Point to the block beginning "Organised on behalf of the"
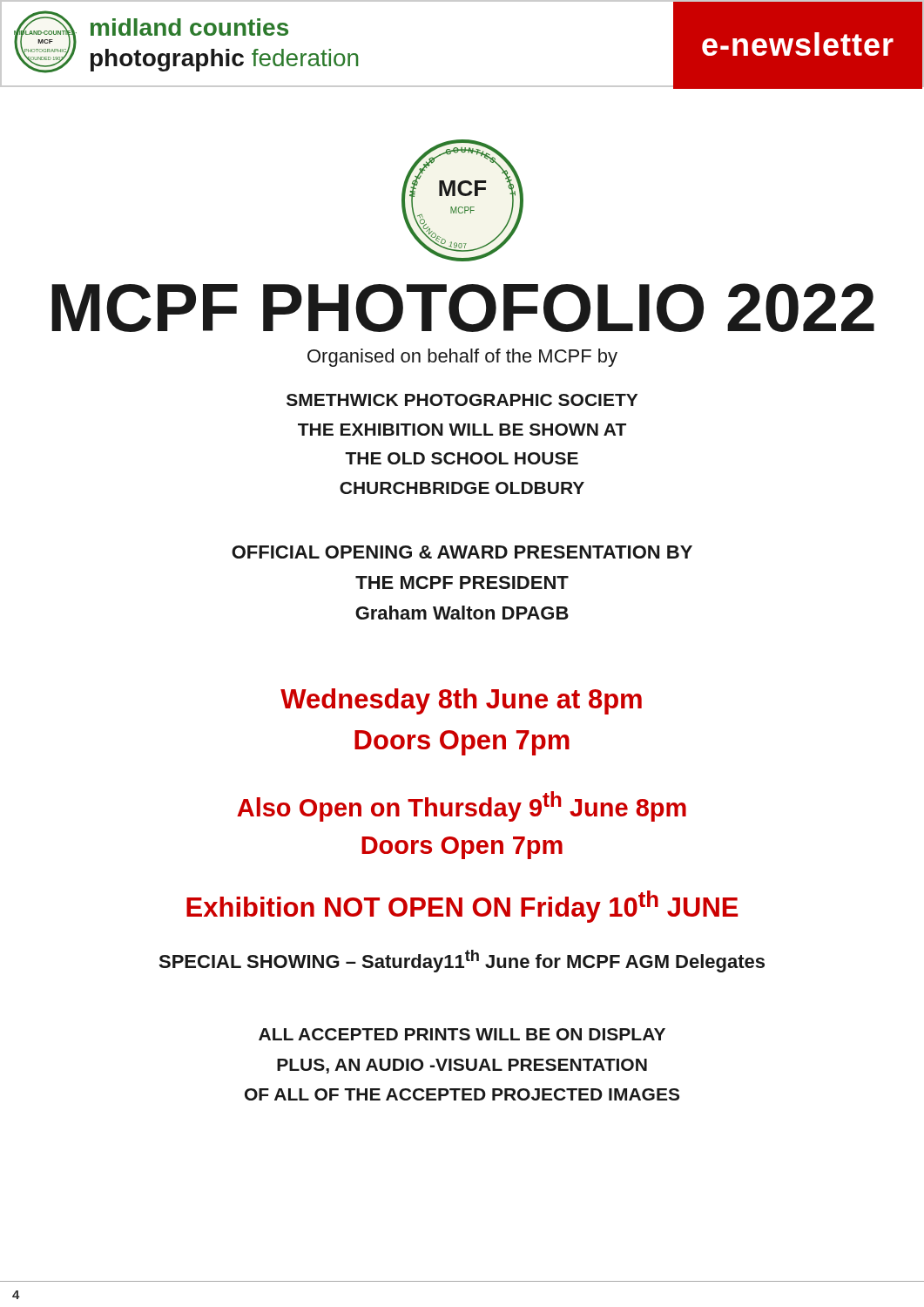The height and width of the screenshot is (1307, 924). coord(462,356)
